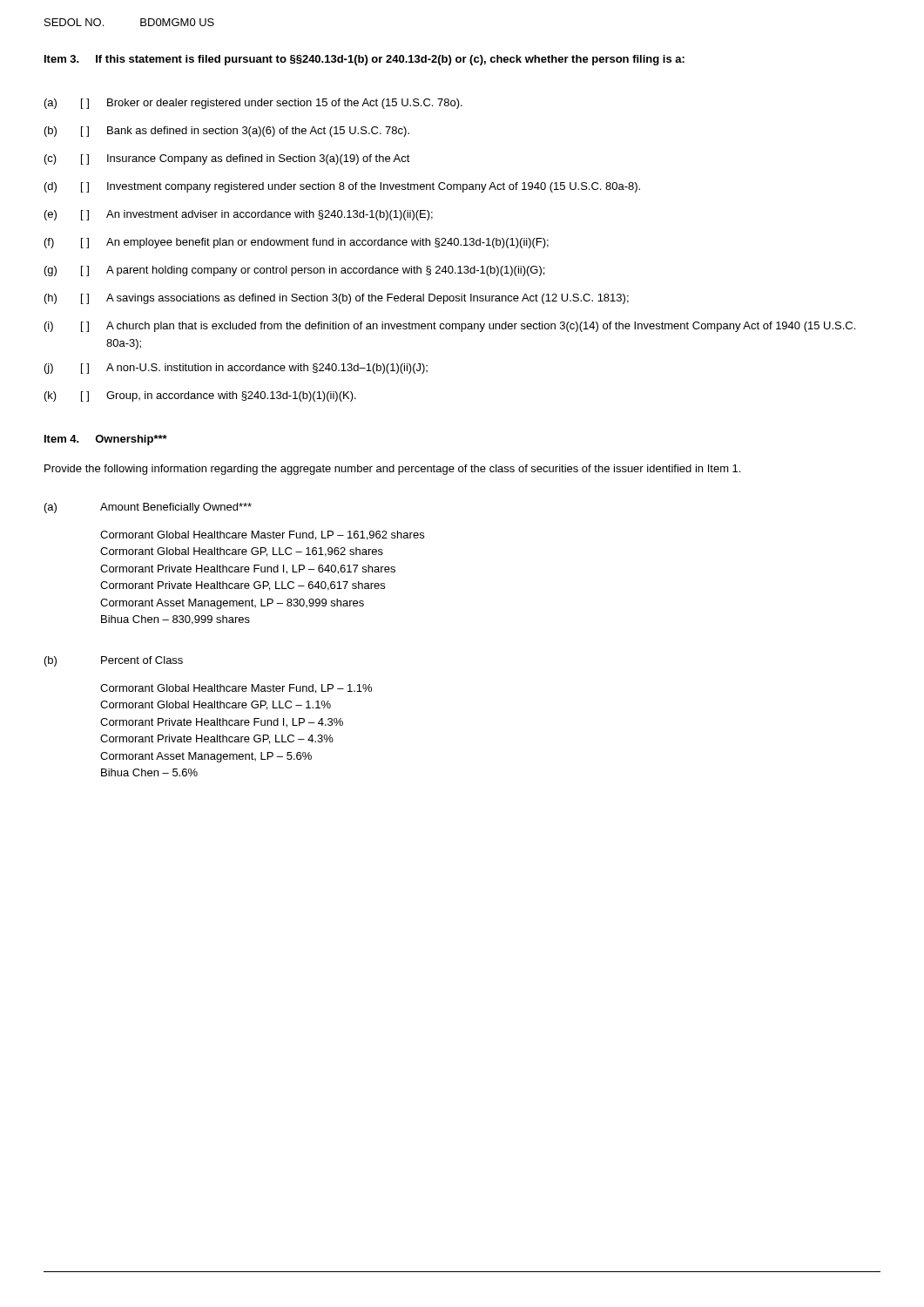The width and height of the screenshot is (924, 1307).
Task: Click on the text block that says "Provide the following information"
Action: point(393,468)
